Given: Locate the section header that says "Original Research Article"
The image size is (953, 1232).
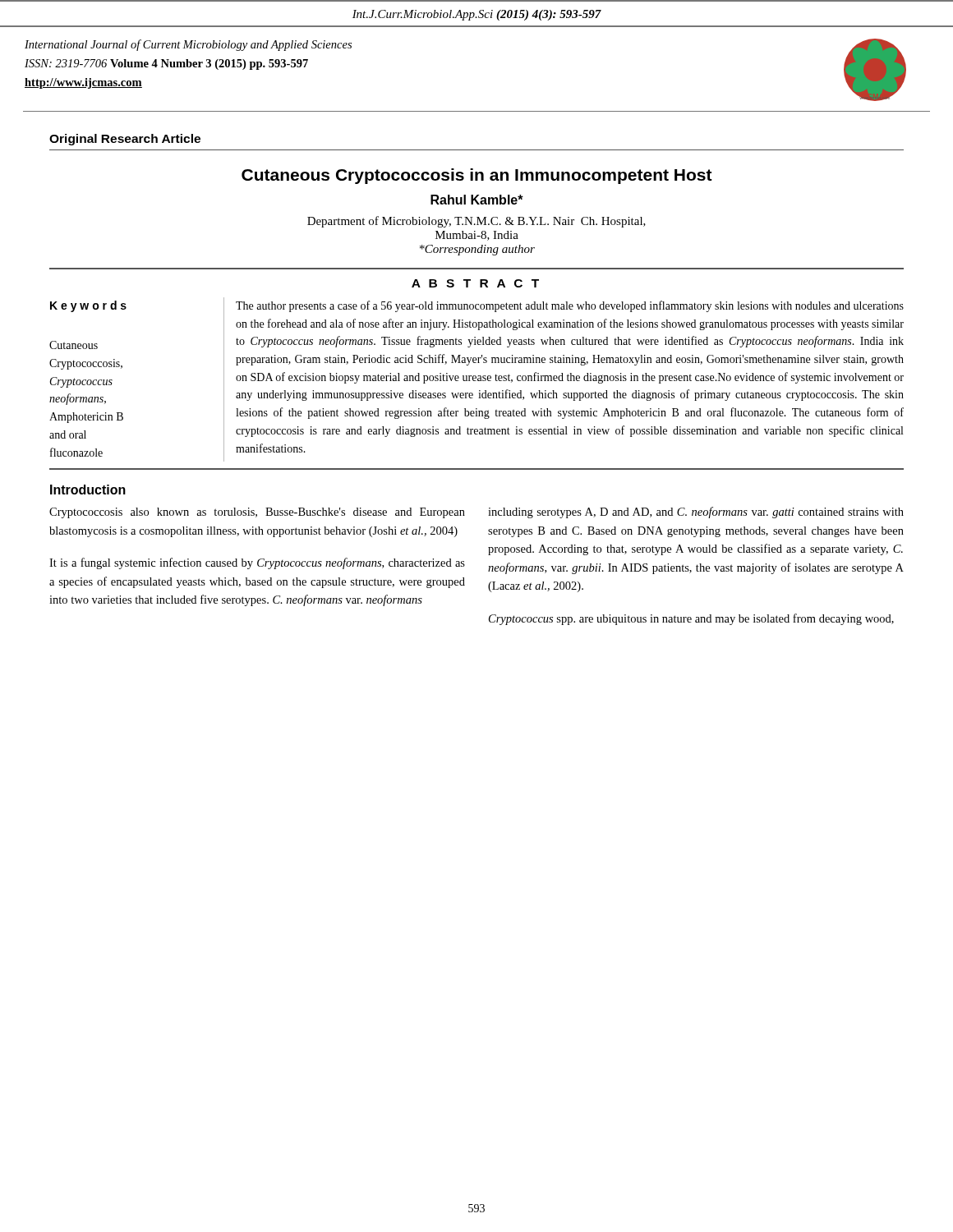Looking at the screenshot, I should point(125,138).
